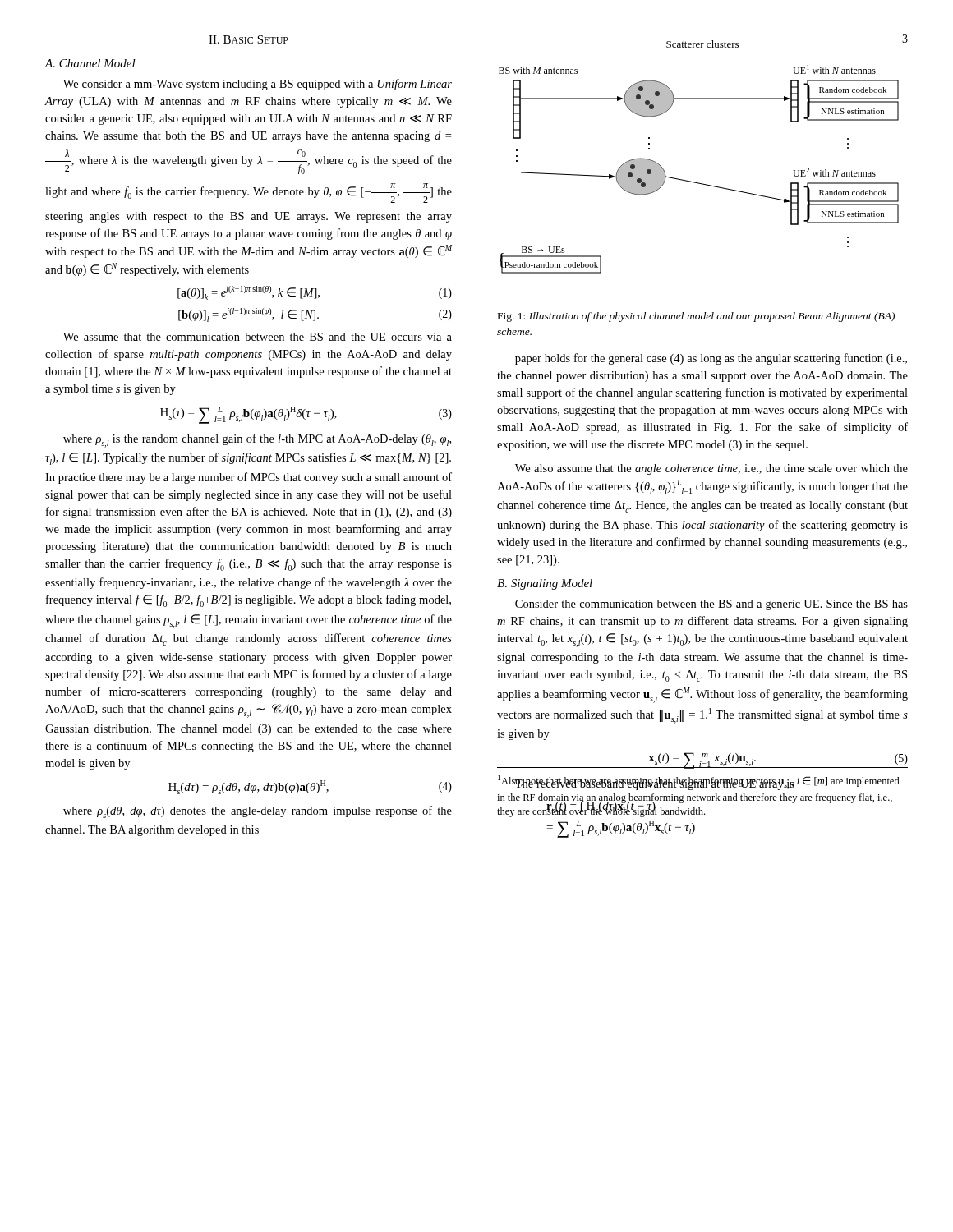Locate the passage starting "xs(t) = ∑ mi=1 xs,i(t)us,i. (5)"

pos(702,759)
